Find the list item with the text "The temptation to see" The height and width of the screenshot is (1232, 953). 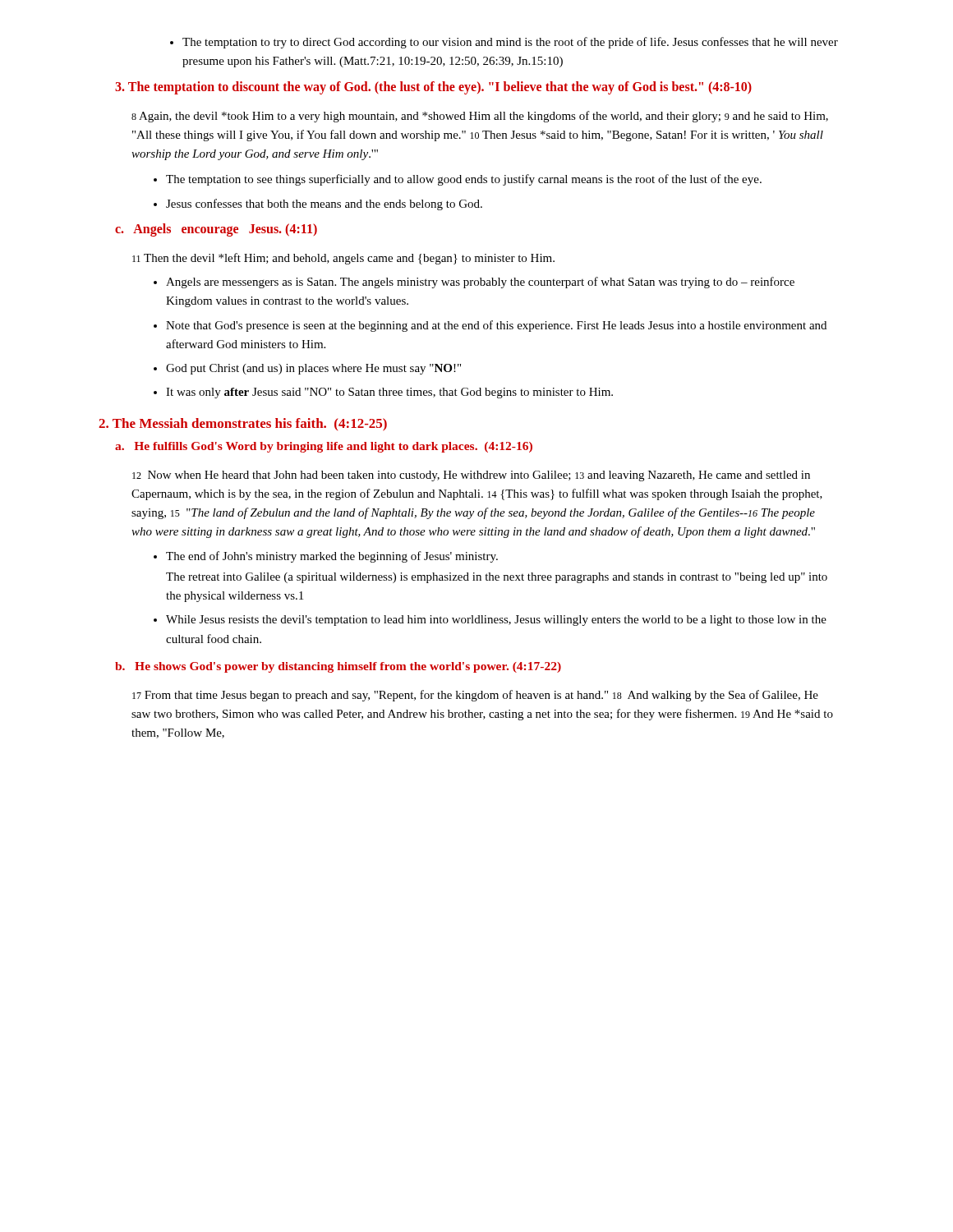click(x=493, y=180)
